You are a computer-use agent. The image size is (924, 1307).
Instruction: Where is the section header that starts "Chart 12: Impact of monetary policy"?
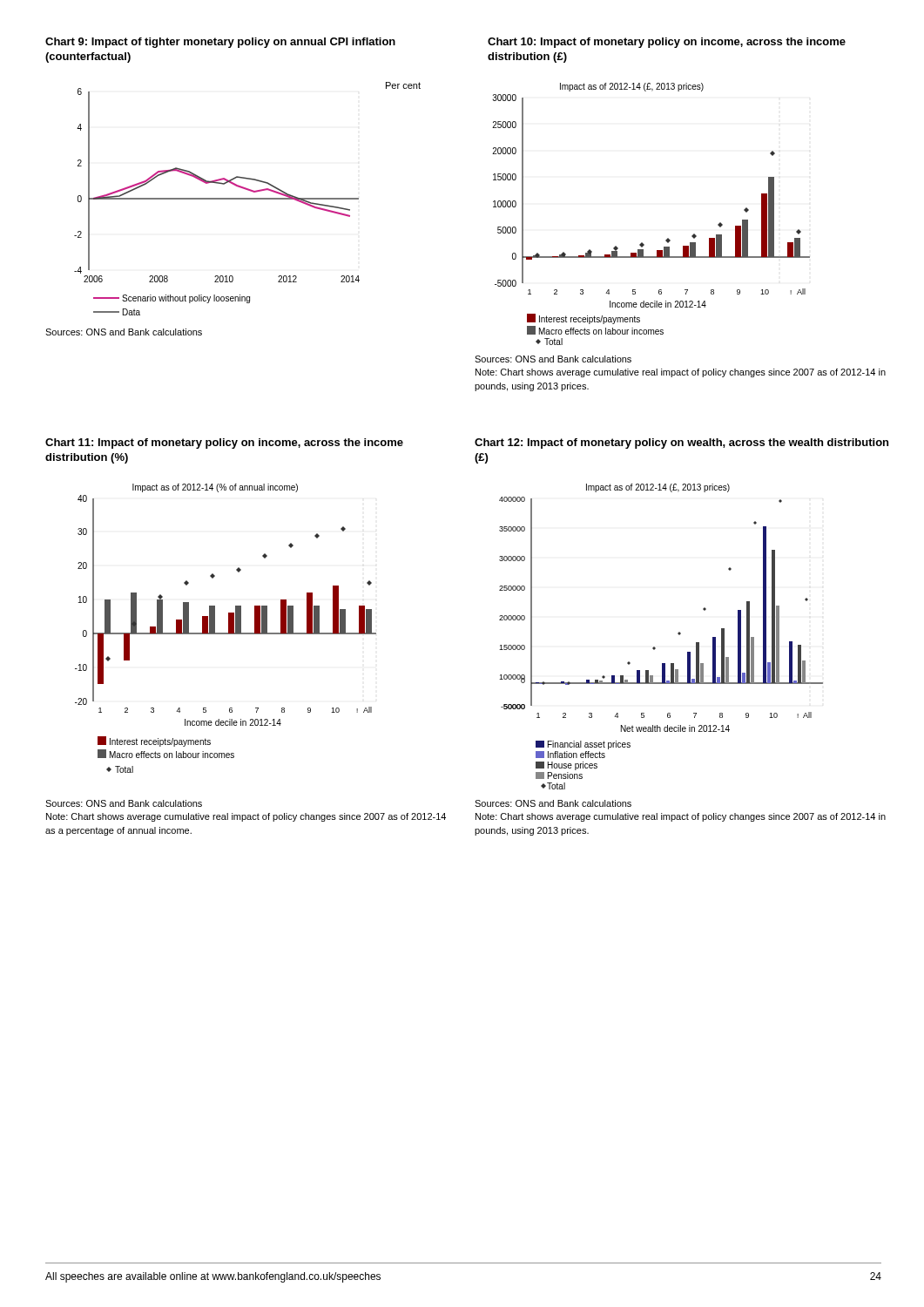point(682,450)
